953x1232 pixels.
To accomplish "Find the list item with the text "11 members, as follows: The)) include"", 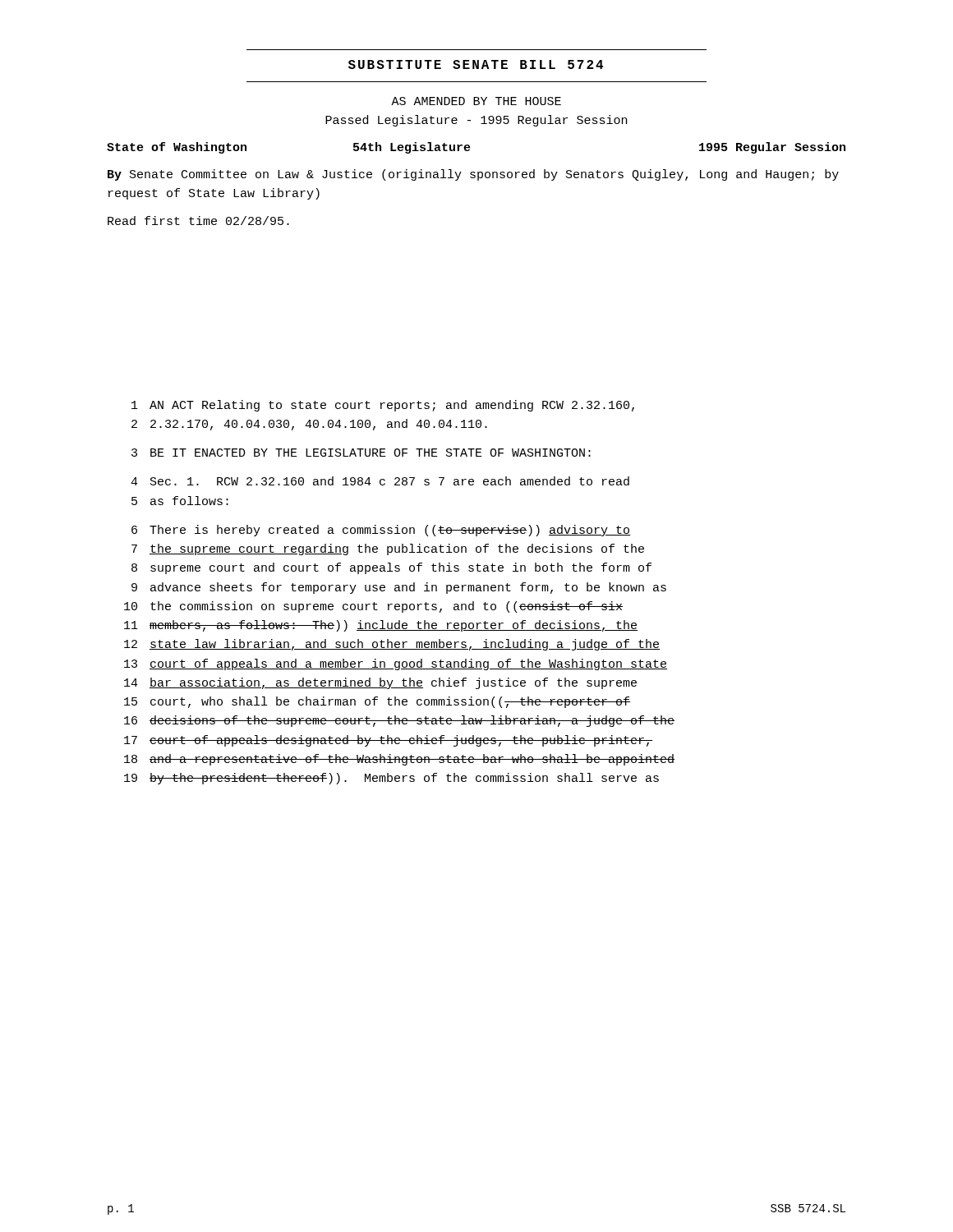I will click(x=476, y=626).
